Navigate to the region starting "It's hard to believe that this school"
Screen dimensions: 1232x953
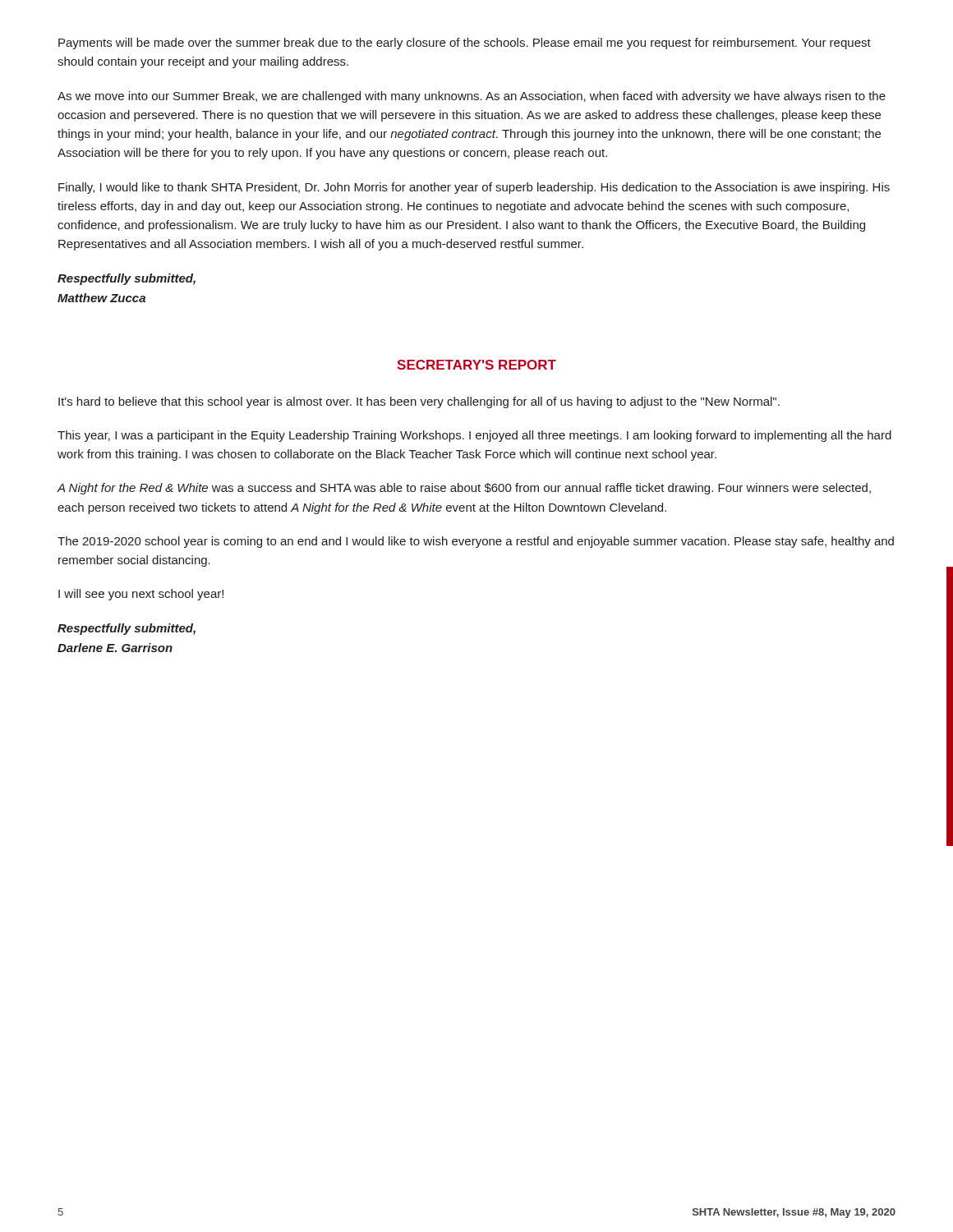[419, 401]
